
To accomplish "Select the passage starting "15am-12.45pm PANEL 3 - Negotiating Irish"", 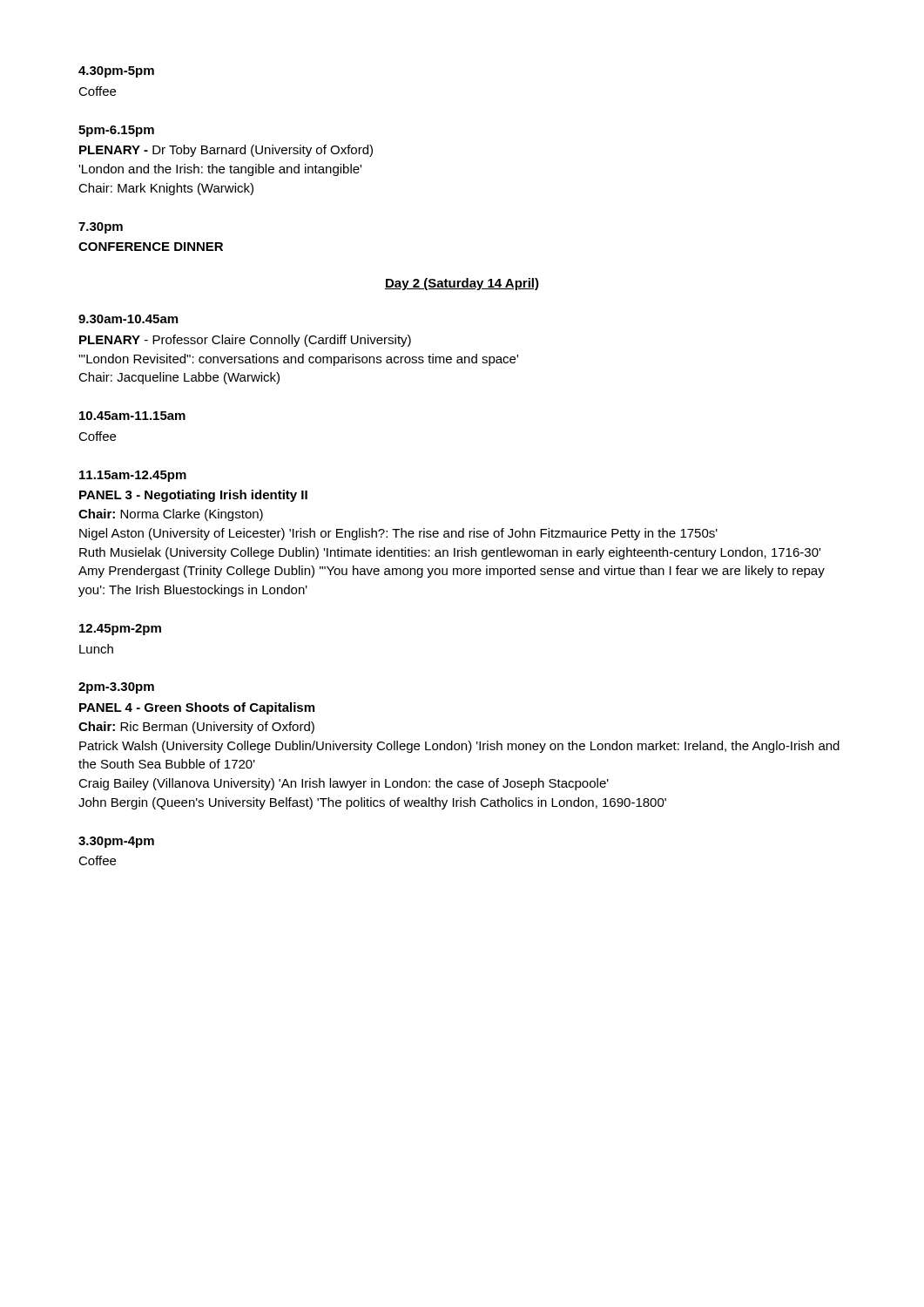I will click(462, 532).
